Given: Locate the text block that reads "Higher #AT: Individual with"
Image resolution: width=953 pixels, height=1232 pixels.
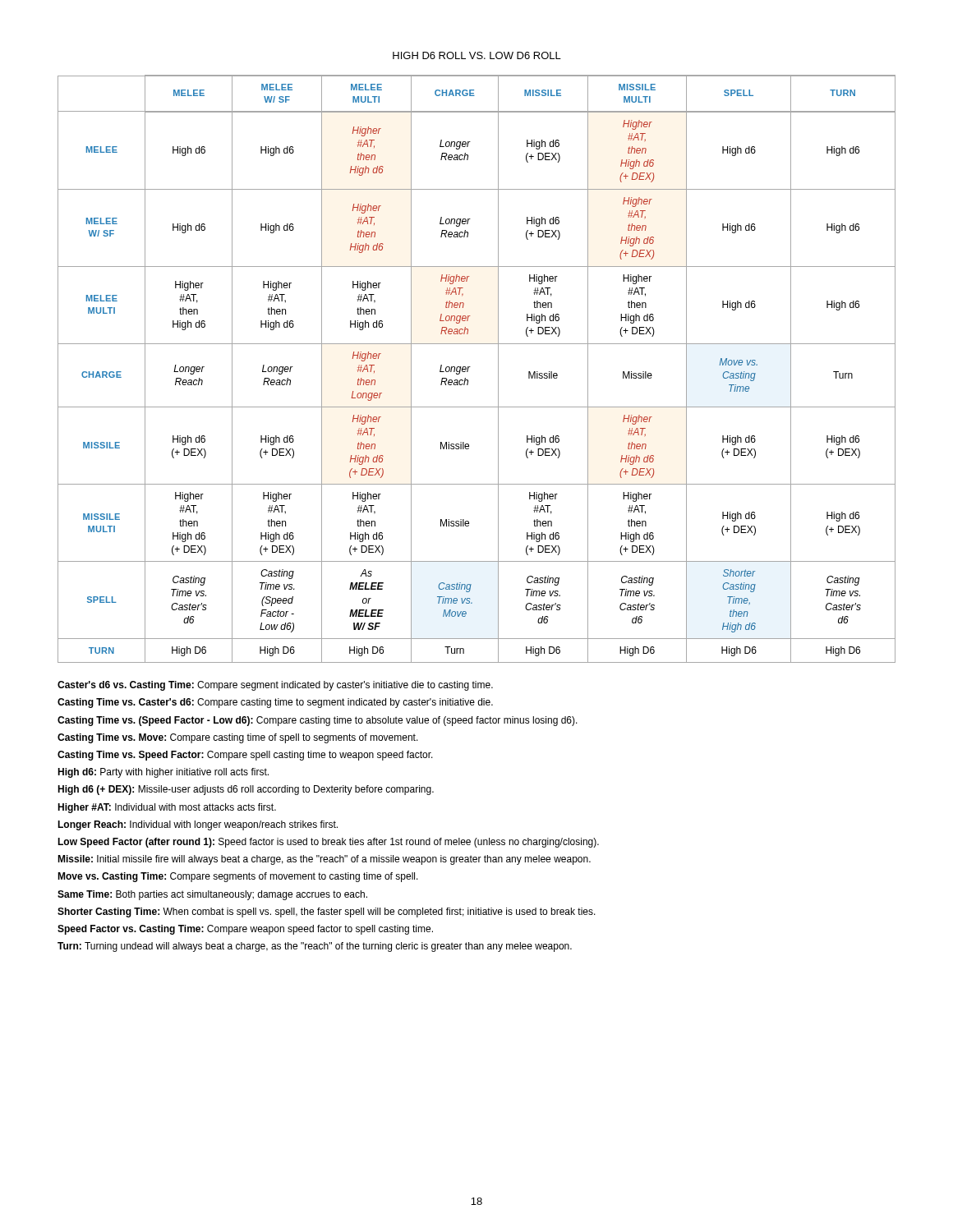Looking at the screenshot, I should click(167, 808).
